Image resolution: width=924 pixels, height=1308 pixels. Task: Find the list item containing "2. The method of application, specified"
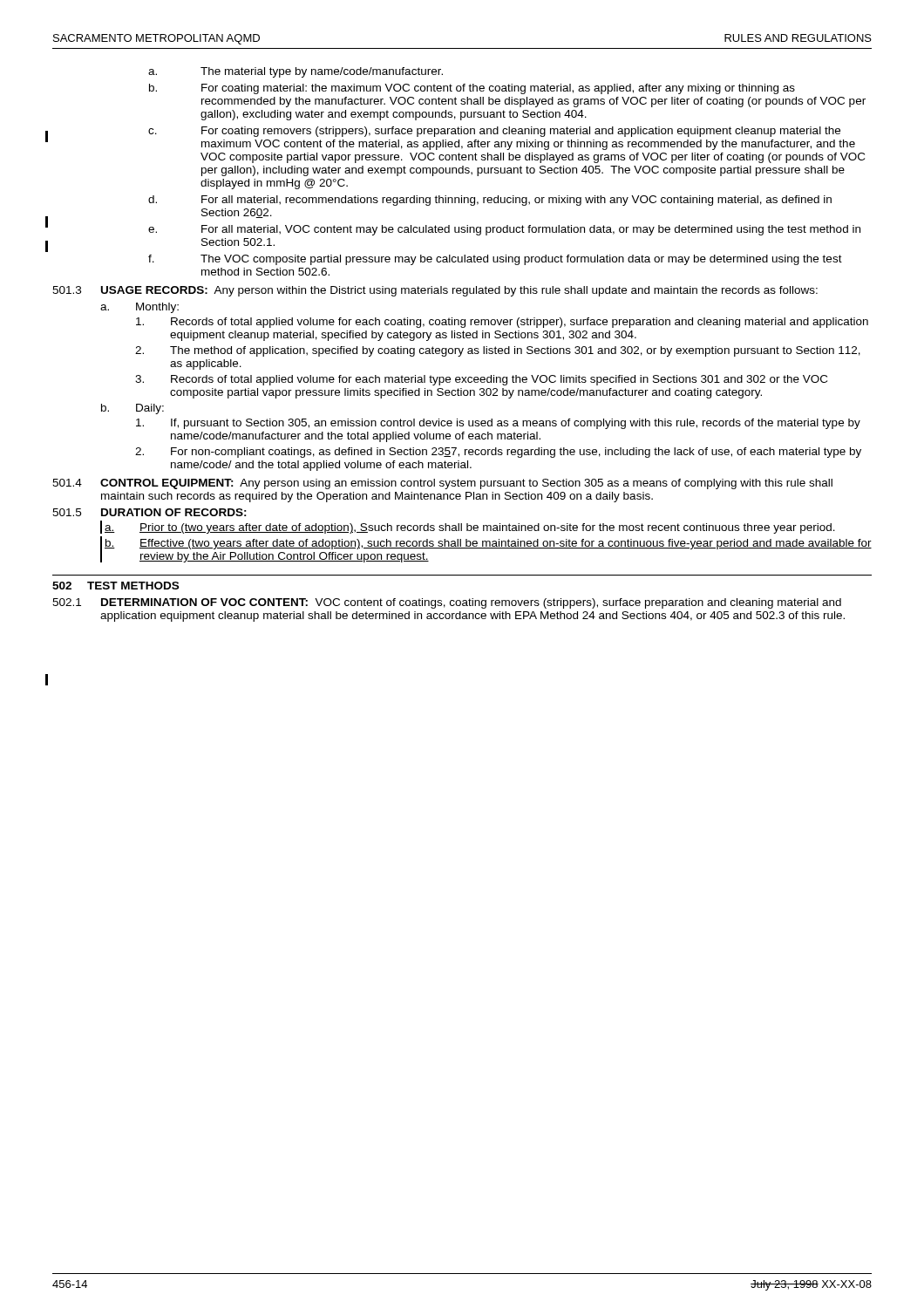point(503,357)
